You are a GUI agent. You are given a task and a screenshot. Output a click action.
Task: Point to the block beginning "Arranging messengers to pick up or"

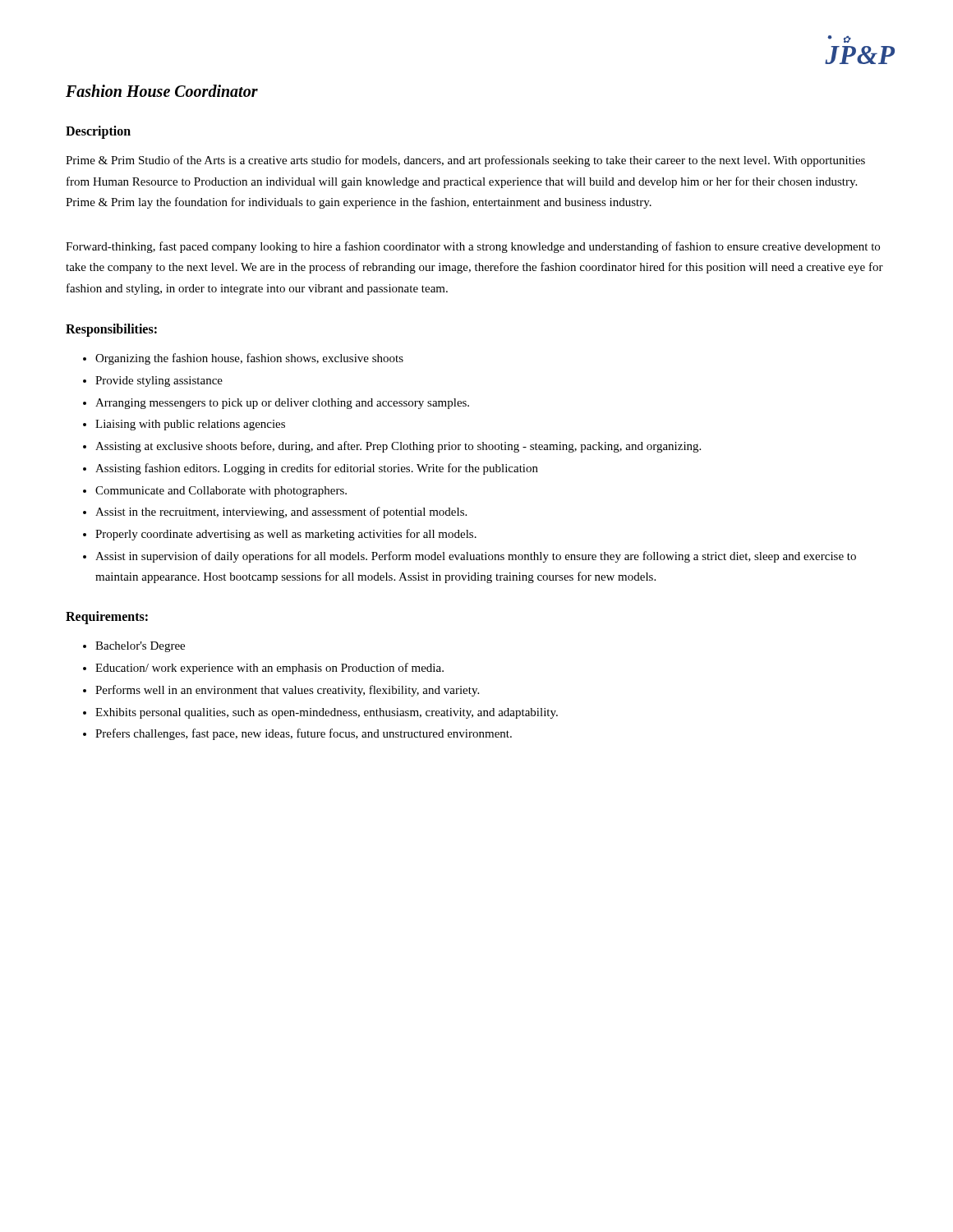283,402
